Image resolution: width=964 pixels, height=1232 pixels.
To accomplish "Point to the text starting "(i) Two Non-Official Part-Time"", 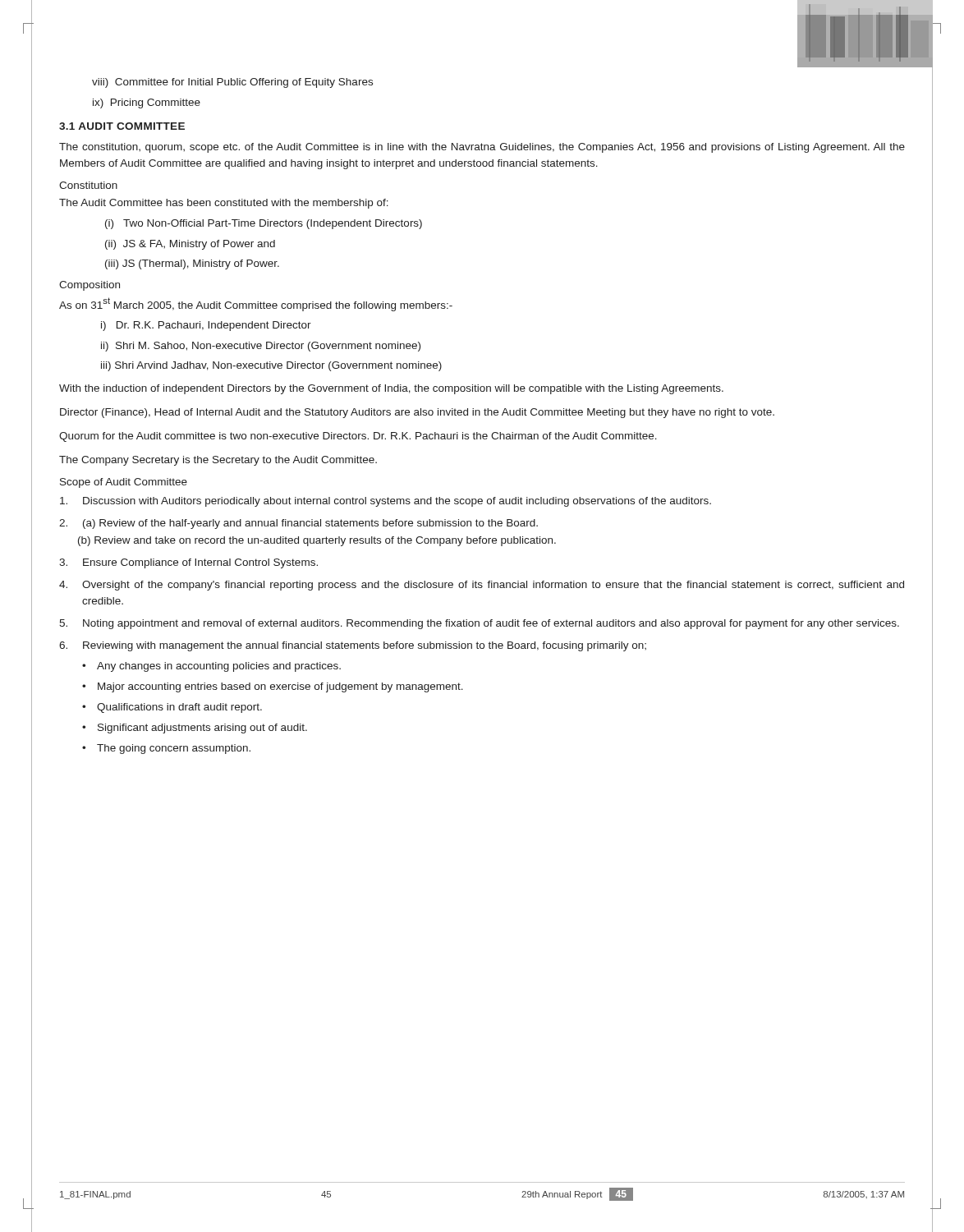I will [263, 223].
